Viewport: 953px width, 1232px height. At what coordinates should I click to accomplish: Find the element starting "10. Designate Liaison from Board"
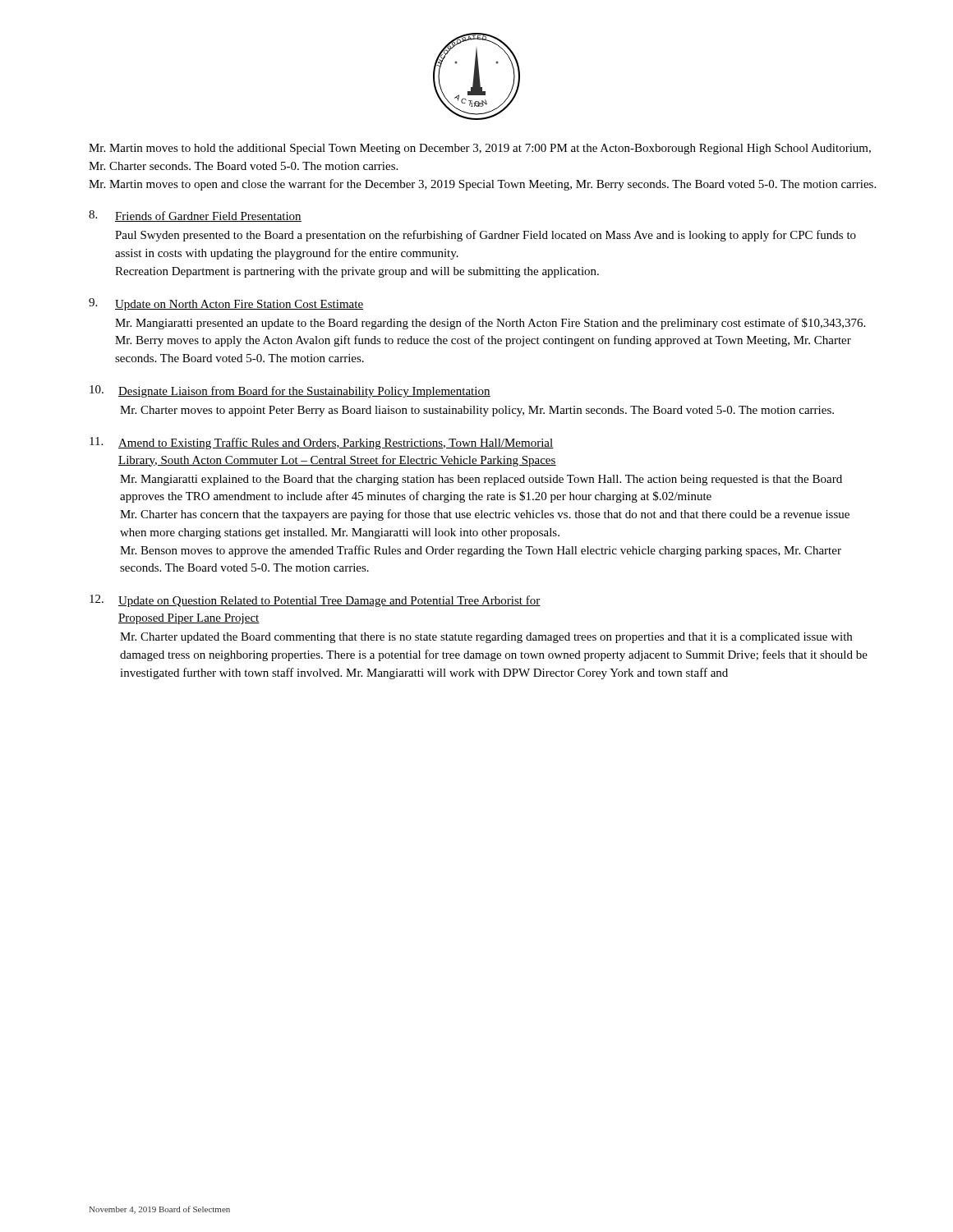484,401
